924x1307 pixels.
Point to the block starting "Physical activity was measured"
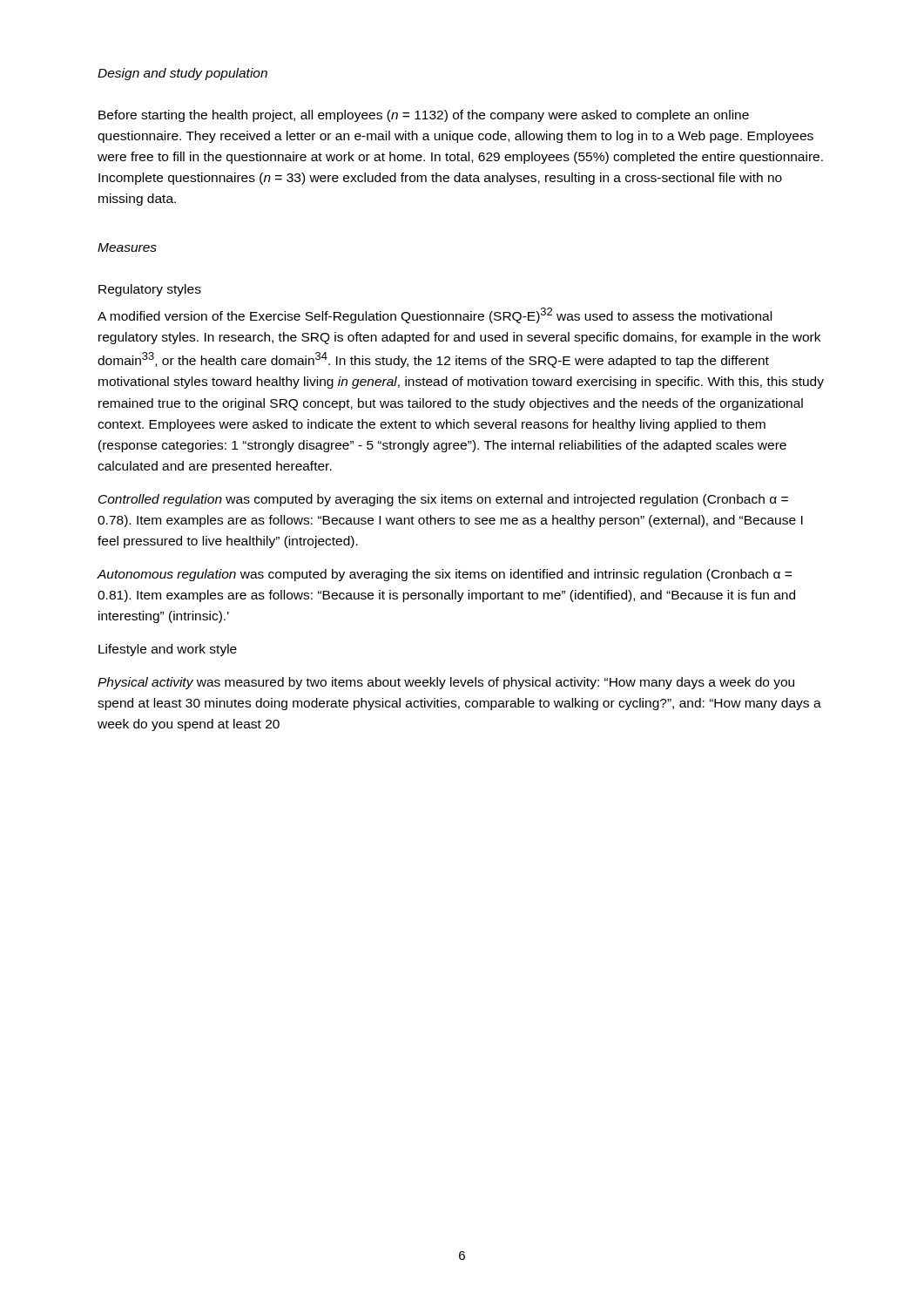click(x=462, y=703)
